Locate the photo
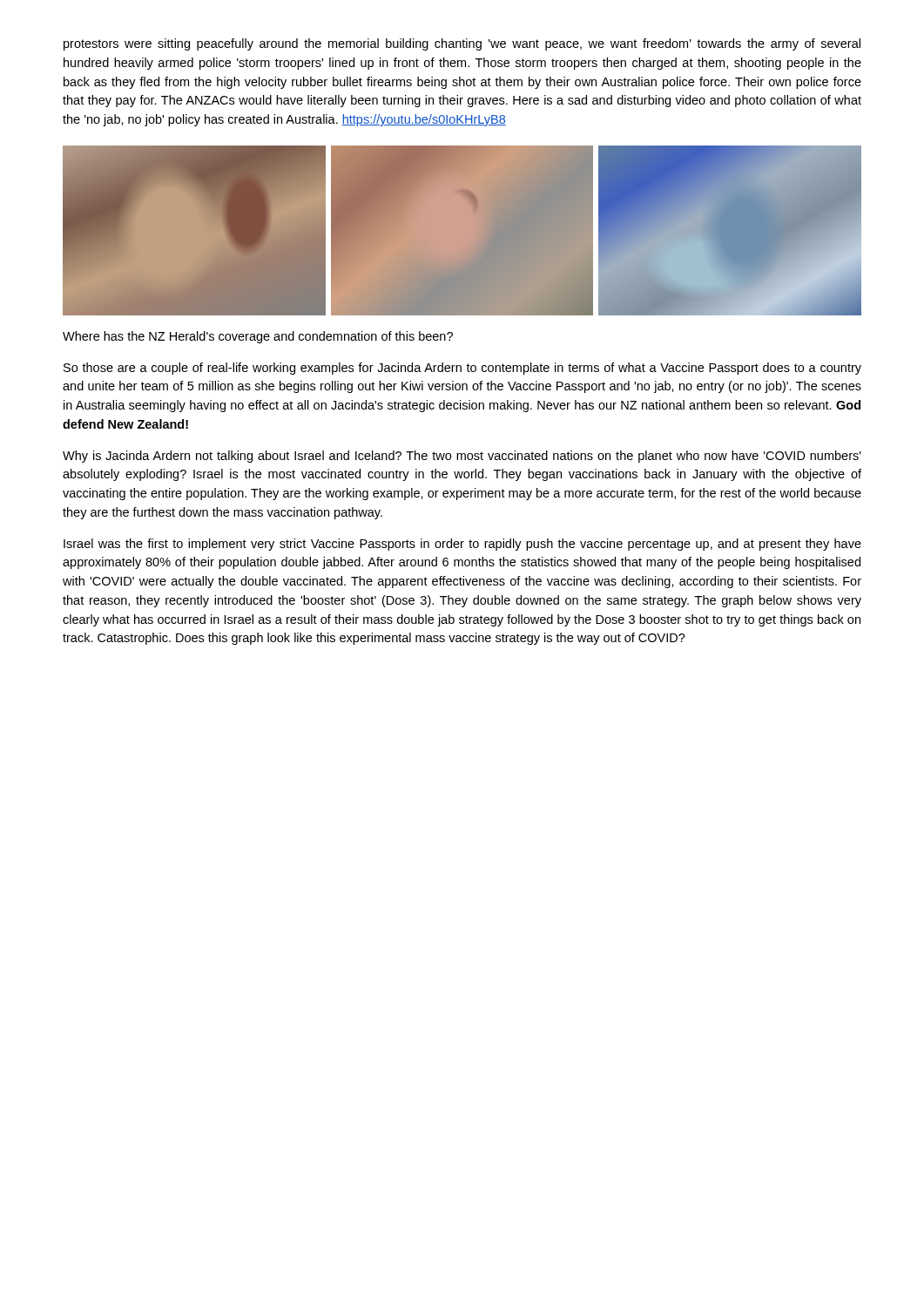Image resolution: width=924 pixels, height=1307 pixels. [462, 230]
